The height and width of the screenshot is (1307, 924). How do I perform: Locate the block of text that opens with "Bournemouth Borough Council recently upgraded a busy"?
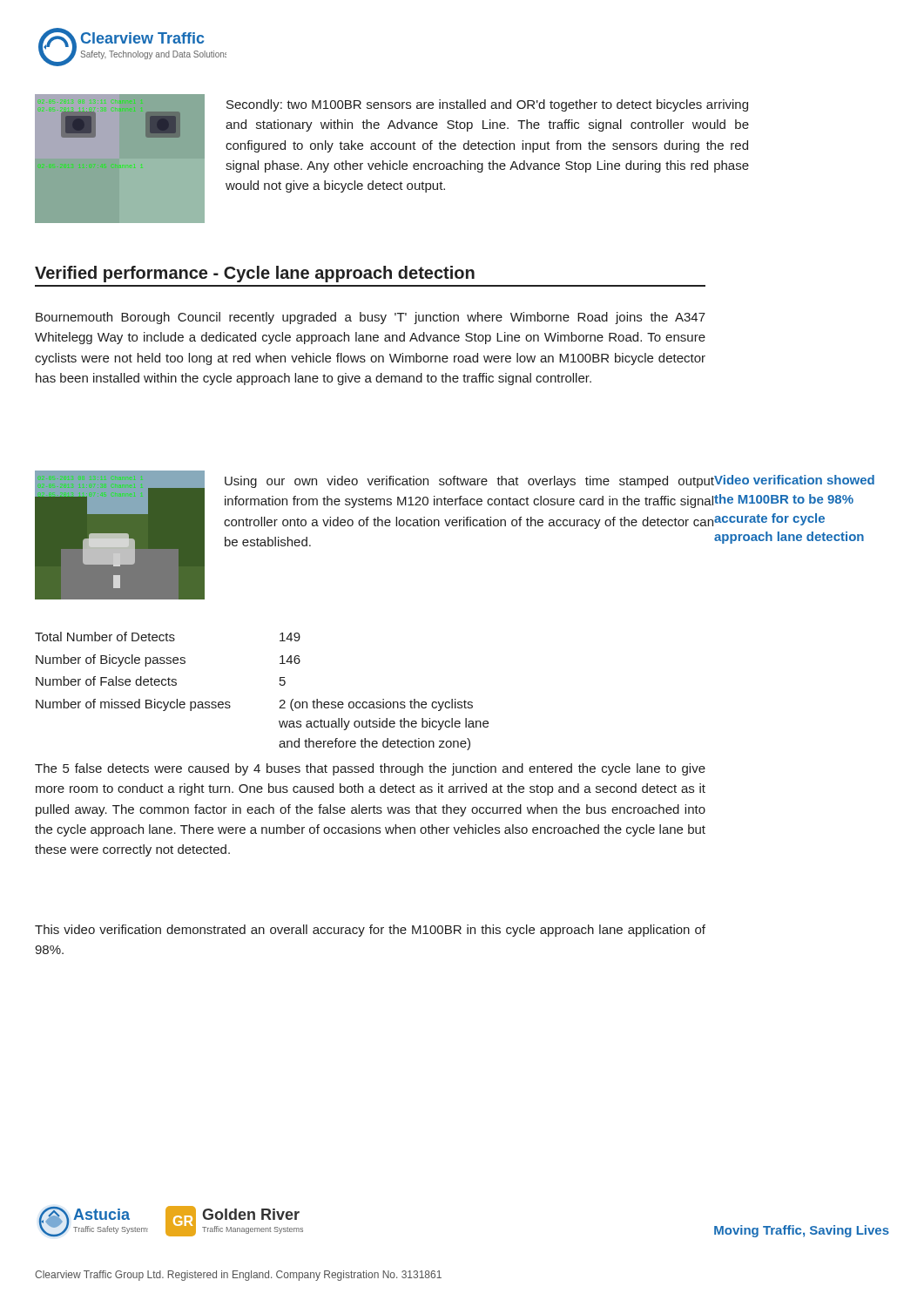370,347
